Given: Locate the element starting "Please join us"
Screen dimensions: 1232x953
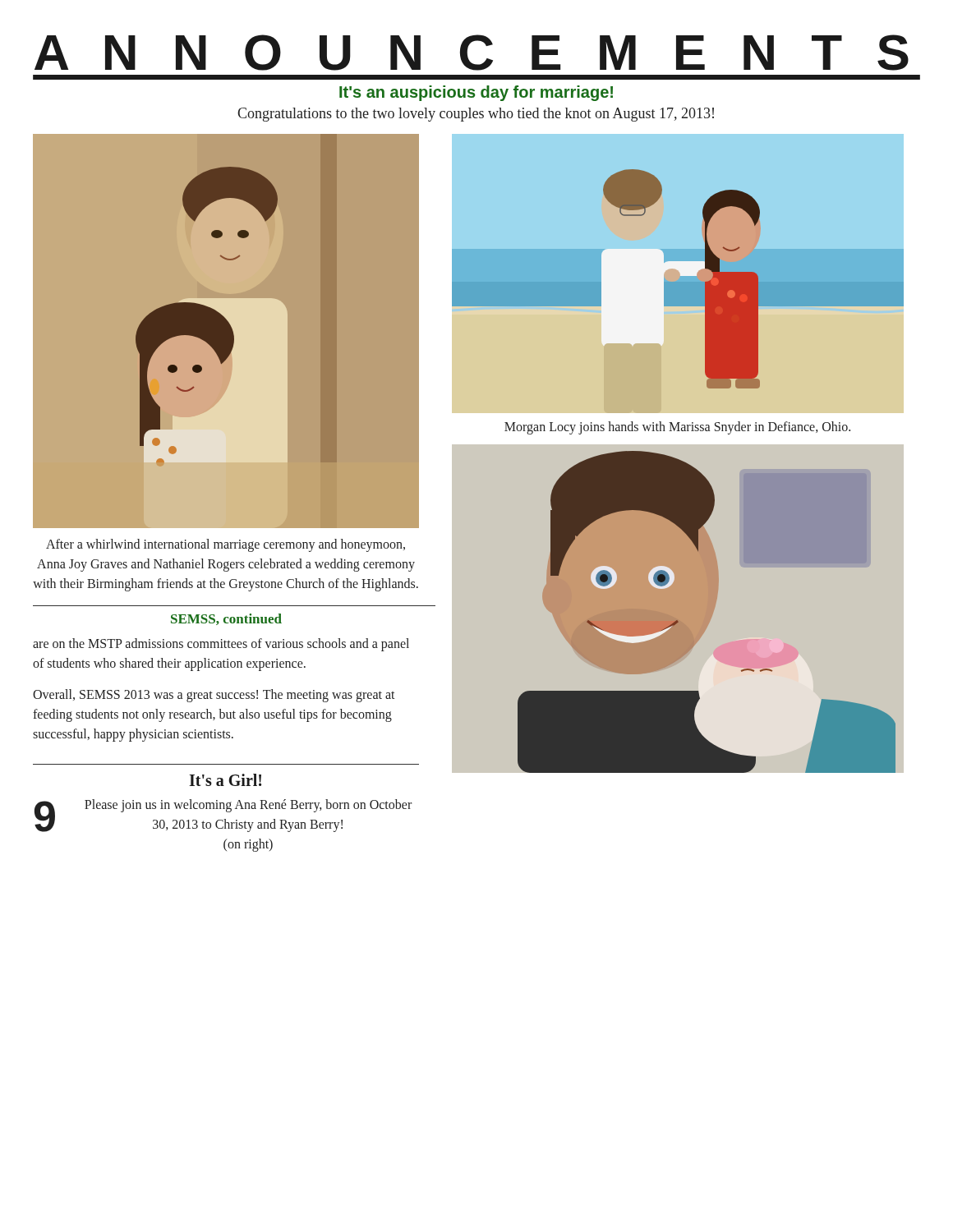Looking at the screenshot, I should click(248, 824).
